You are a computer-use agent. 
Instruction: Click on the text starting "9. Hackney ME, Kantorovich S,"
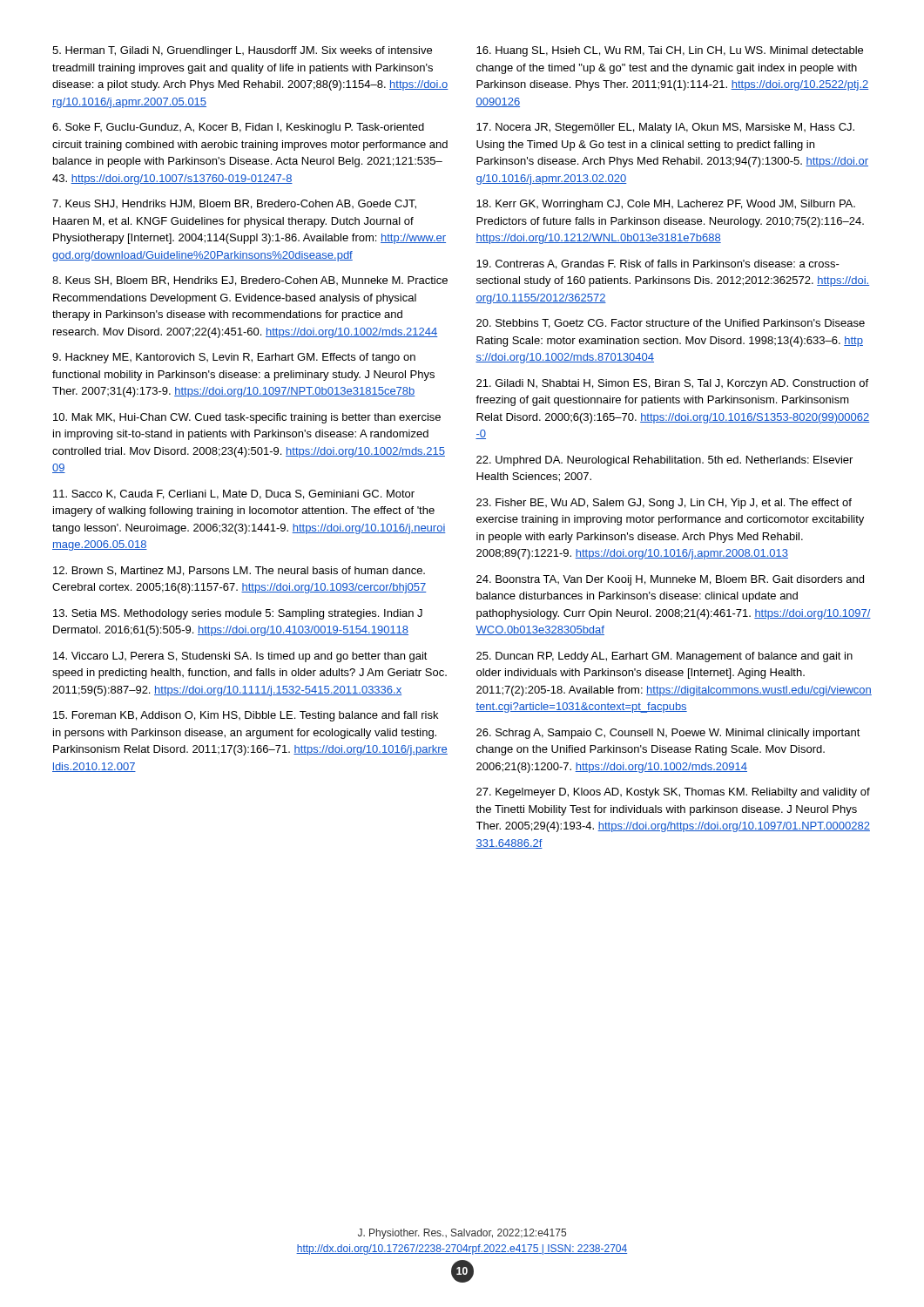(x=244, y=374)
